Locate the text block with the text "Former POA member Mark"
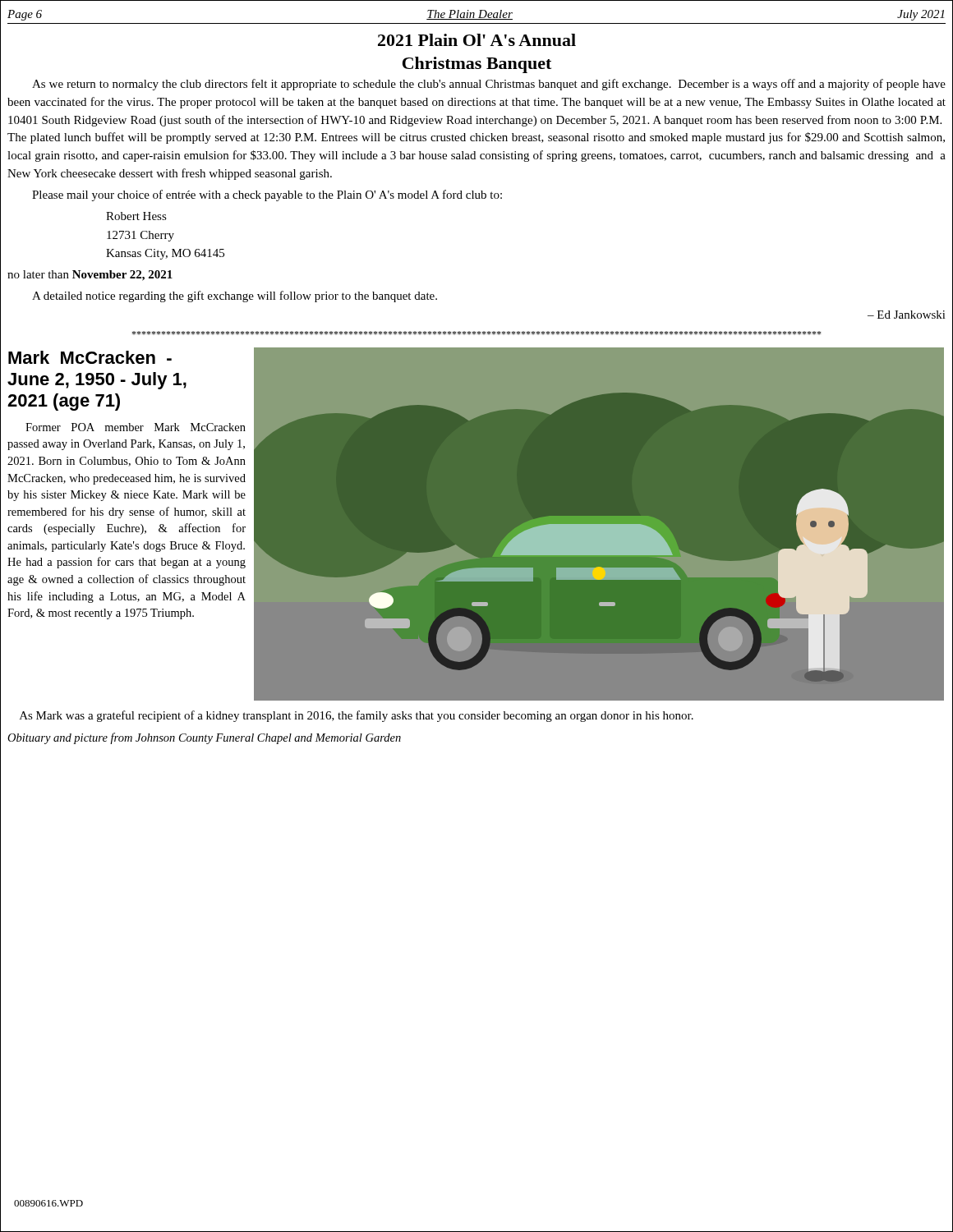953x1232 pixels. pos(127,520)
